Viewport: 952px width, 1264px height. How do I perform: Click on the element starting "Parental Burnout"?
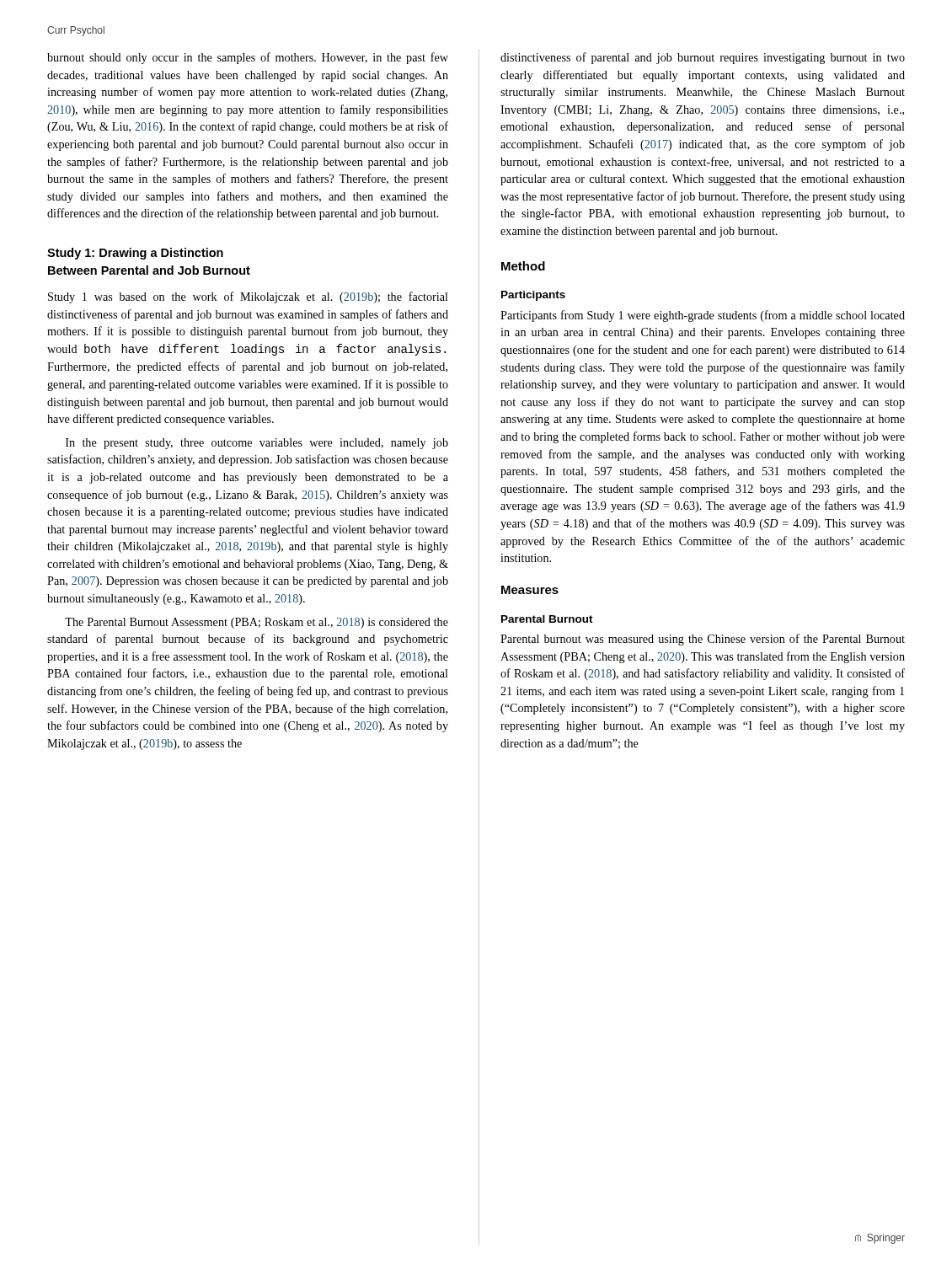coord(547,618)
